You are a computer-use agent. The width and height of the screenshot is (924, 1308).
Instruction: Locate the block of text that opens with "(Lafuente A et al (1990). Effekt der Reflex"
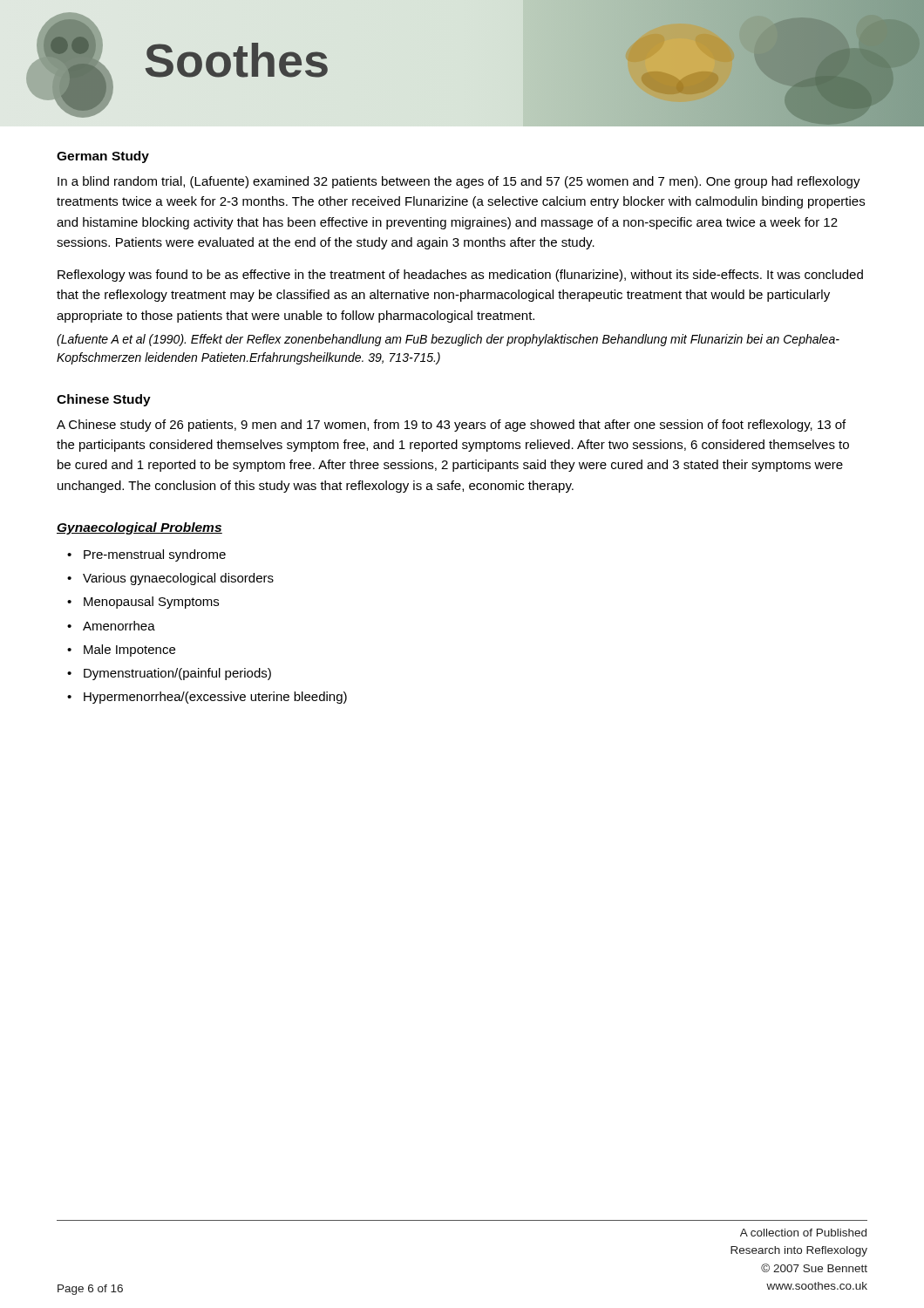pyautogui.click(x=448, y=348)
